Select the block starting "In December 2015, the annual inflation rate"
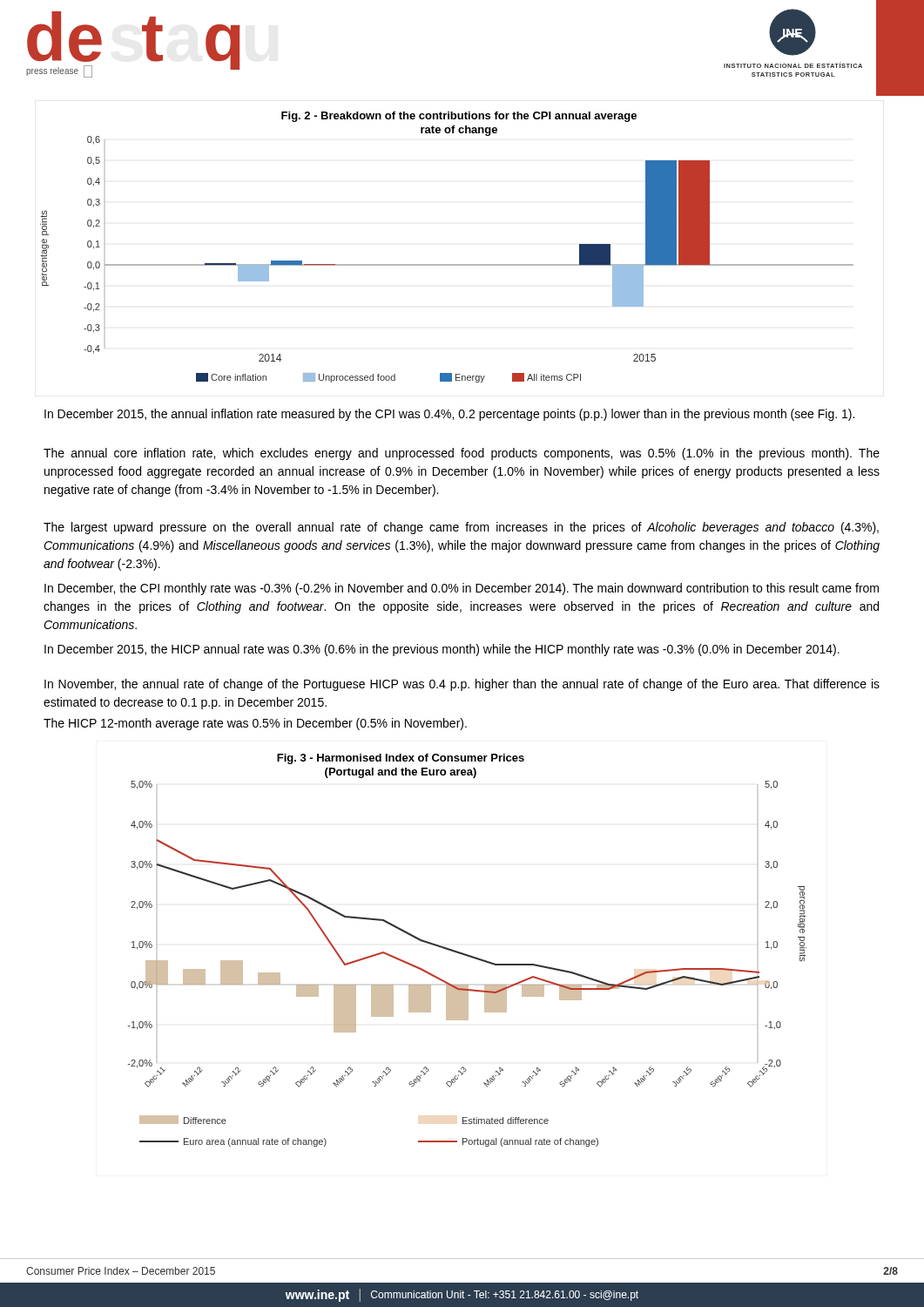This screenshot has width=924, height=1307. click(x=449, y=414)
